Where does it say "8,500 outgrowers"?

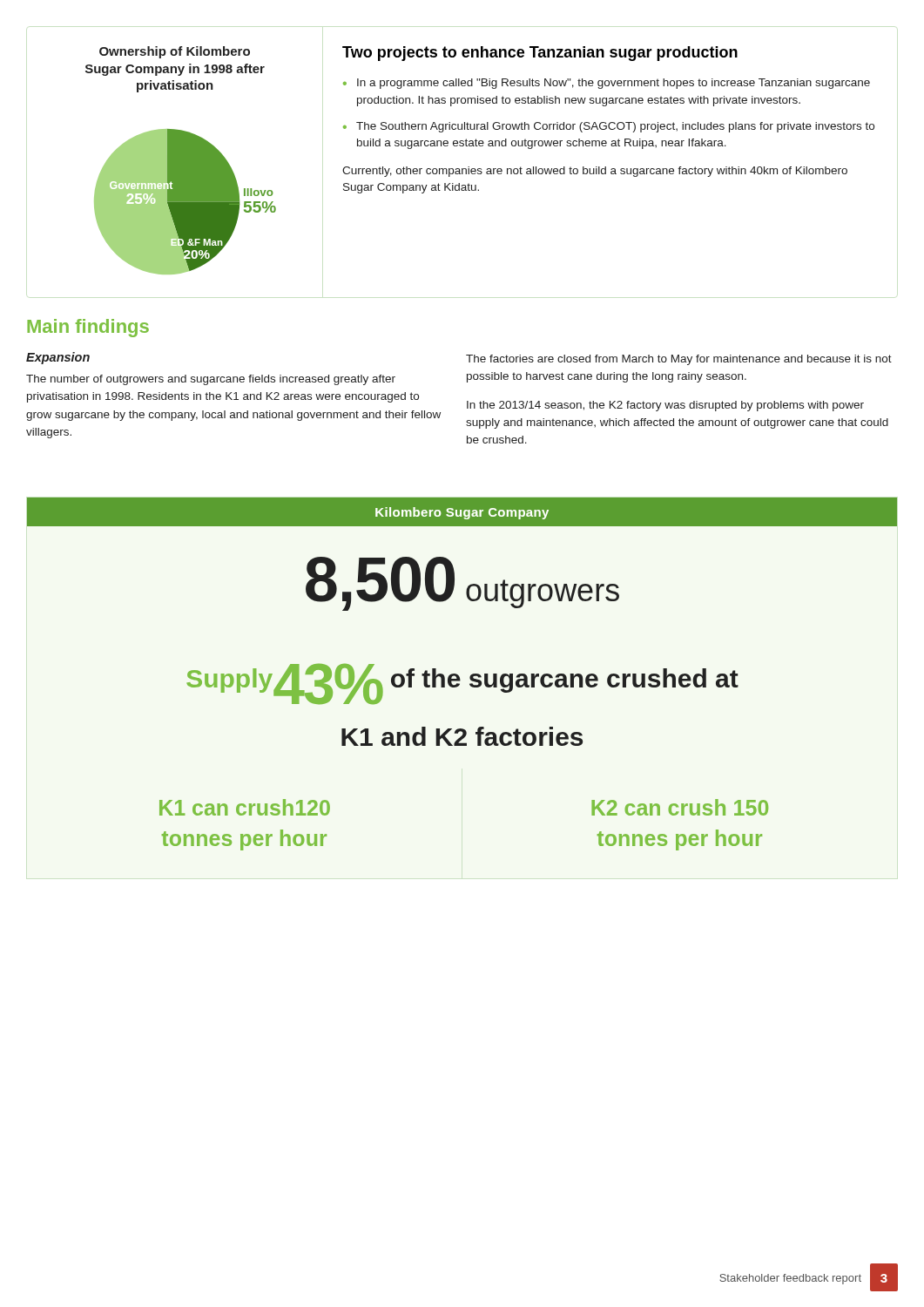point(462,579)
